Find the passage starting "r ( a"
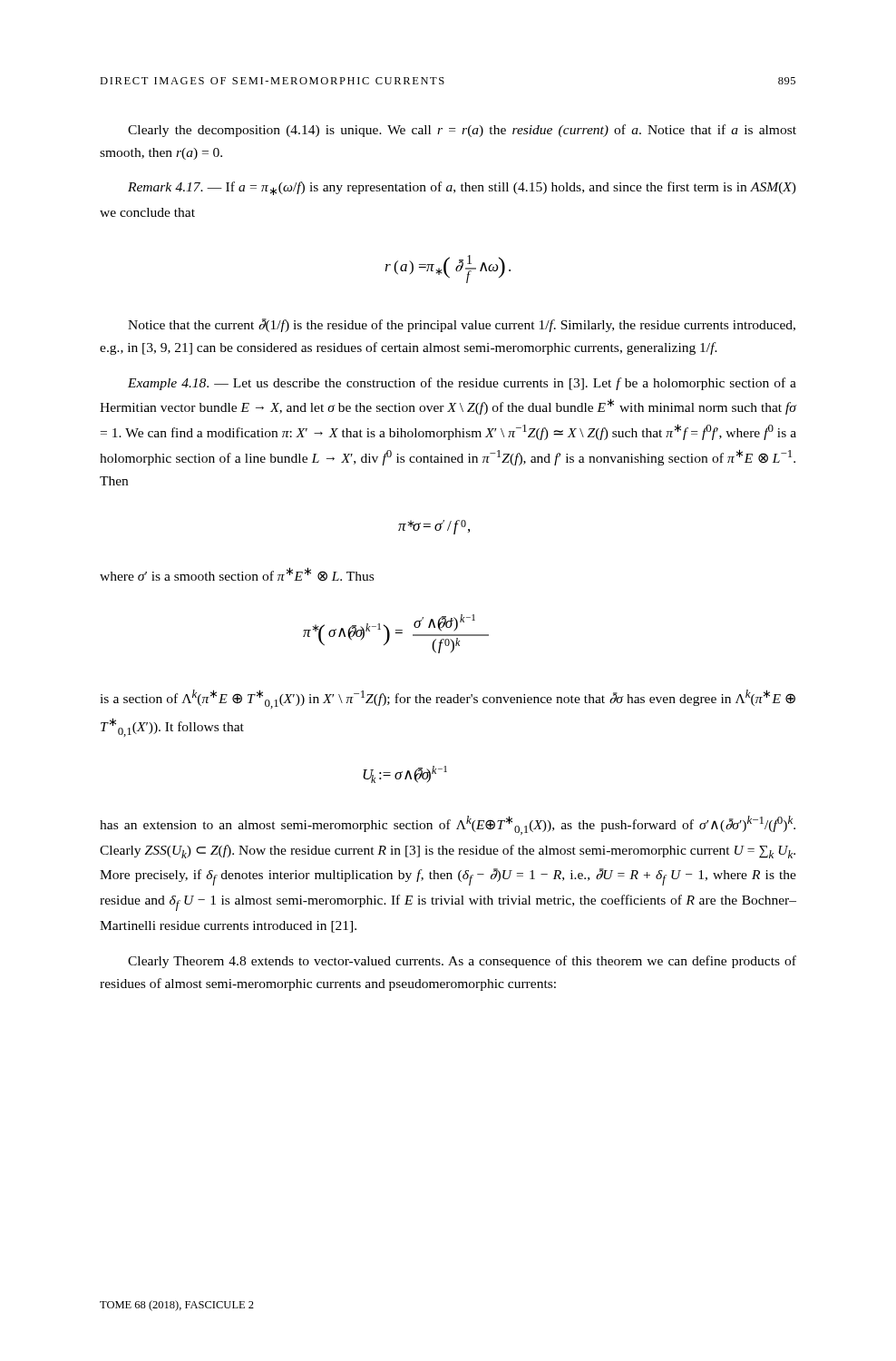 (x=448, y=266)
